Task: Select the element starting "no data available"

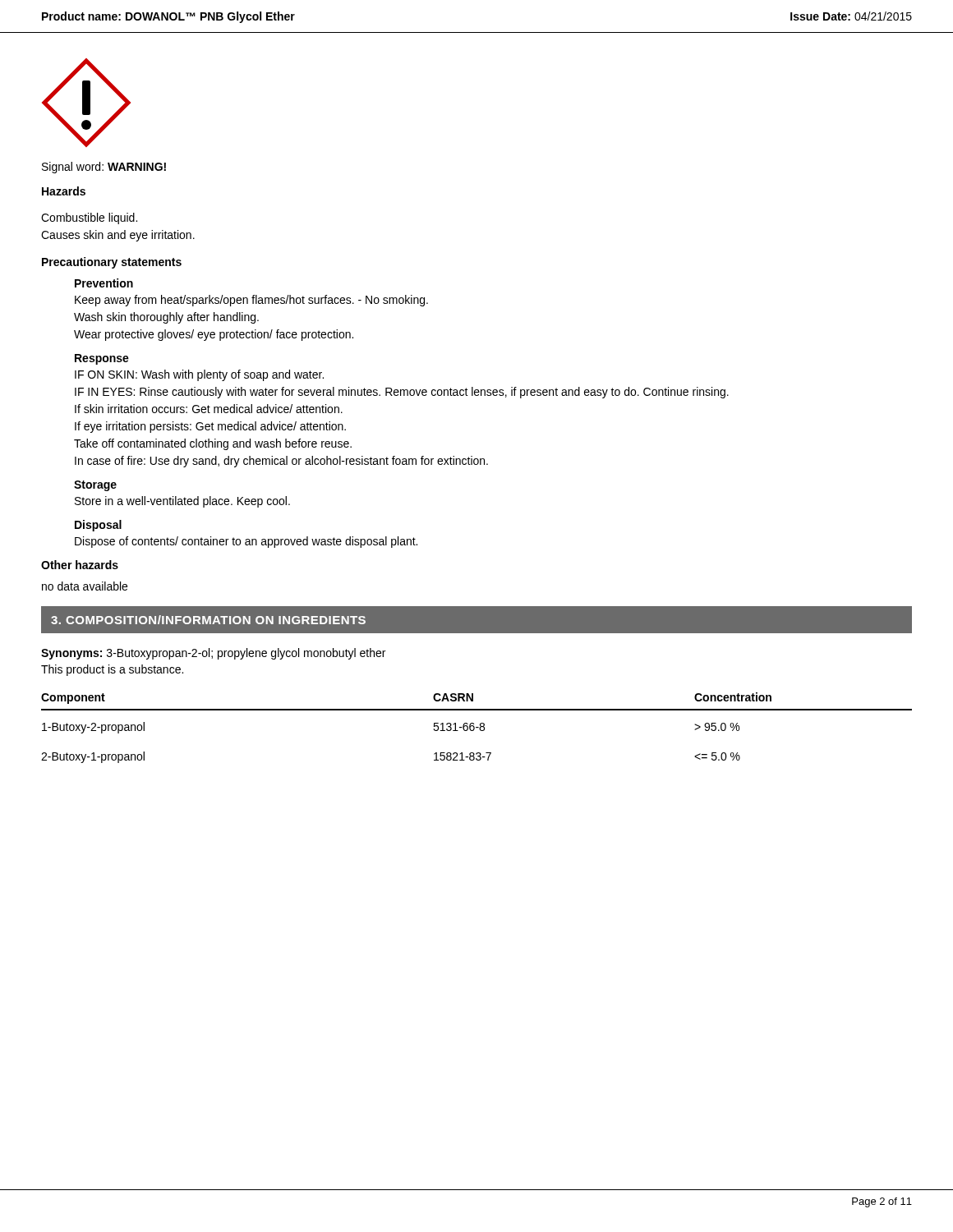Action: point(85,586)
